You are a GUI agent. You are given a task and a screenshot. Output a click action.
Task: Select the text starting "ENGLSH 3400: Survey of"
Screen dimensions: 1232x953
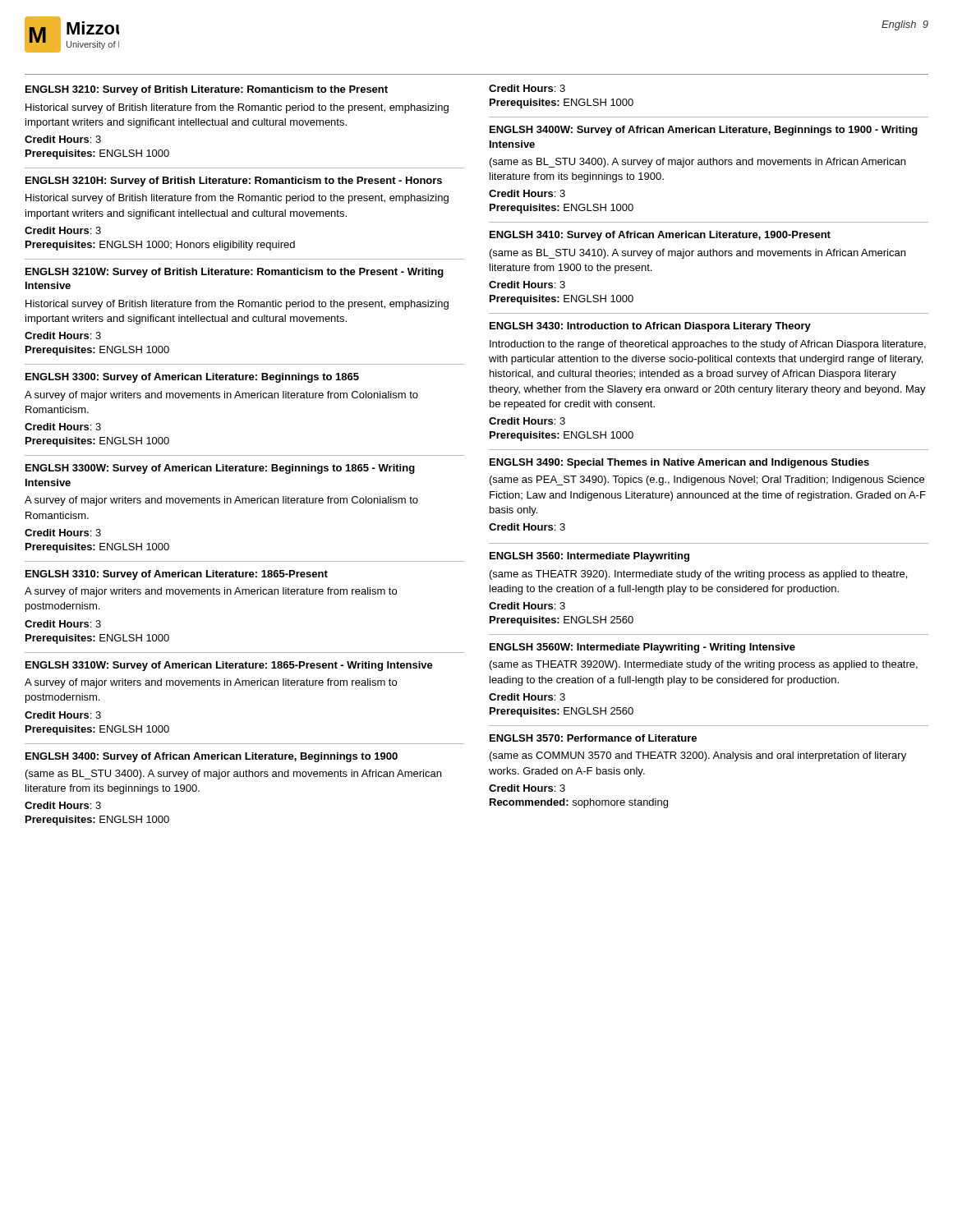pos(244,787)
